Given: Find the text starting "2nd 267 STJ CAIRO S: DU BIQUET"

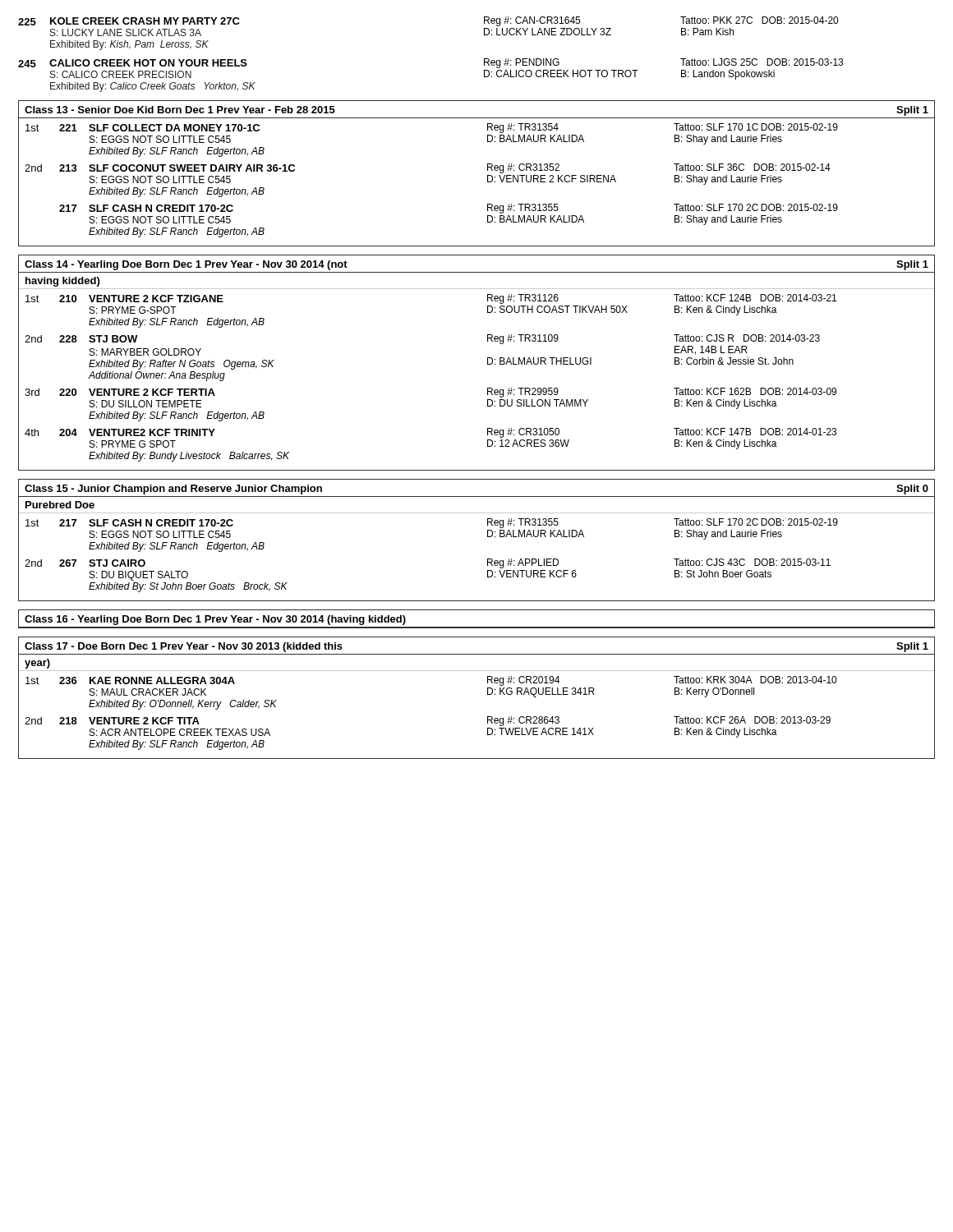Looking at the screenshot, I should (476, 575).
